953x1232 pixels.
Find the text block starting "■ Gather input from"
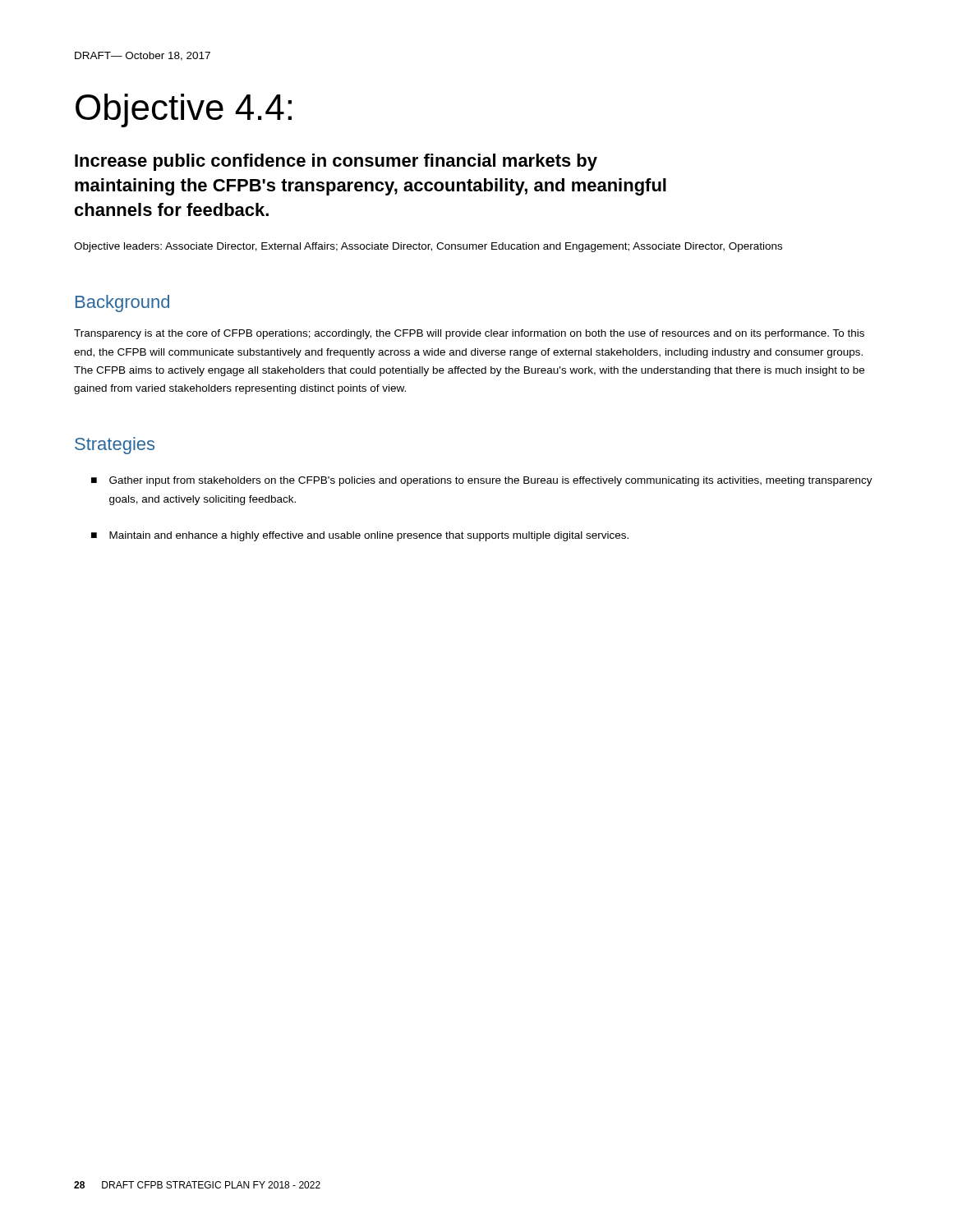click(x=485, y=490)
